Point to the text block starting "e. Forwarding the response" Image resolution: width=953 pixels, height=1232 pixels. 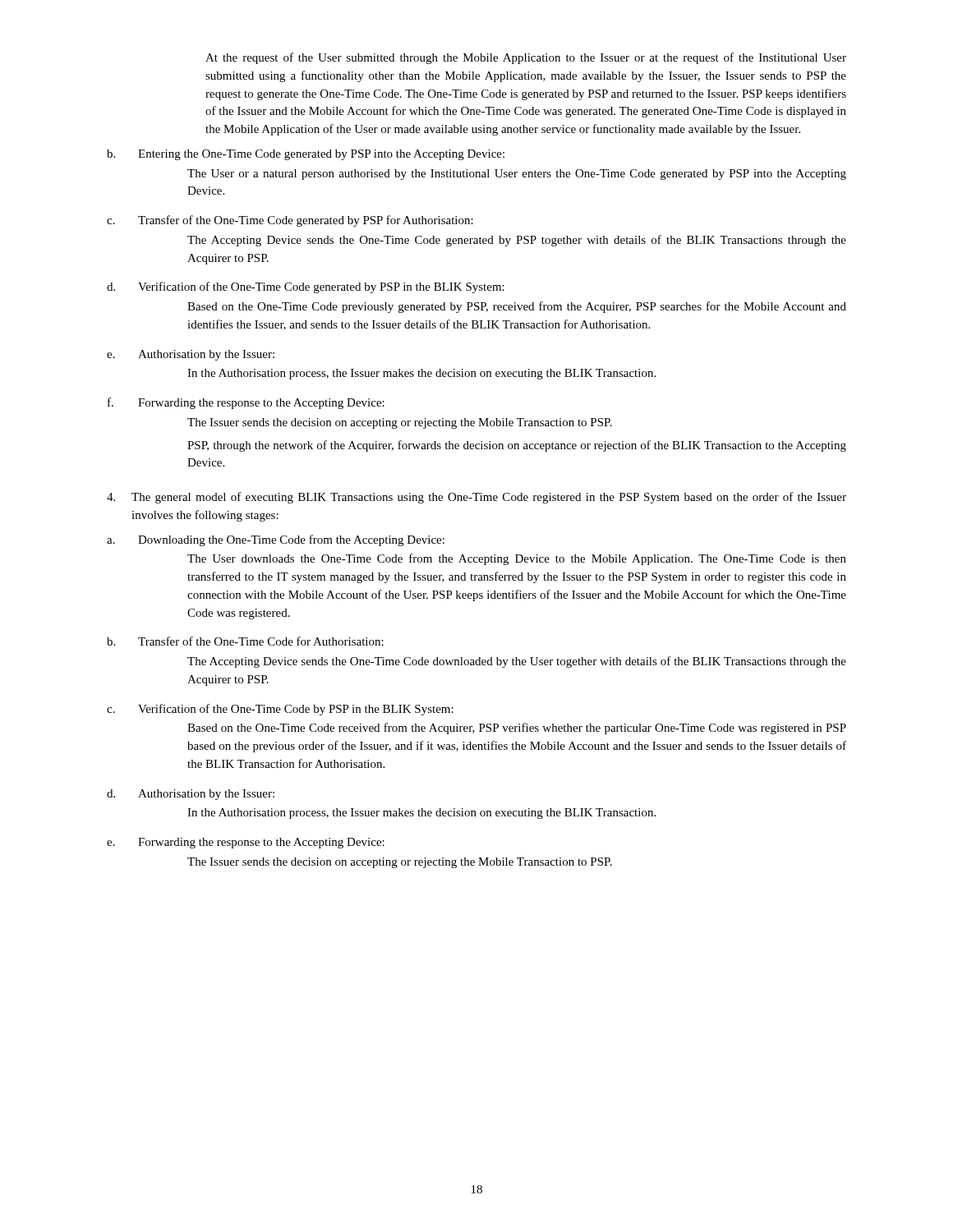tap(476, 855)
